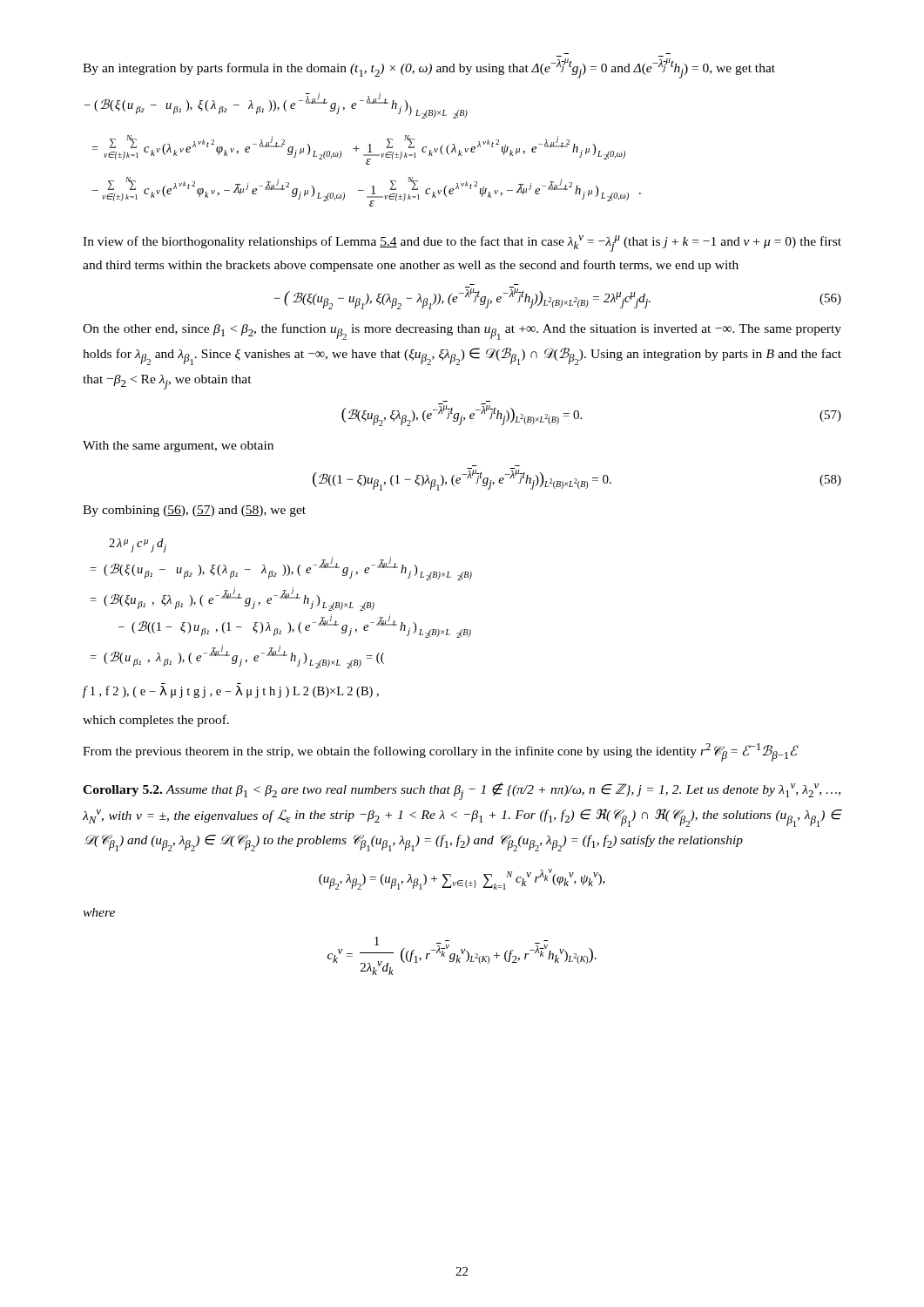Locate the formula that reads "2 λ μ"
924x1307 pixels.
(x=138, y=545)
